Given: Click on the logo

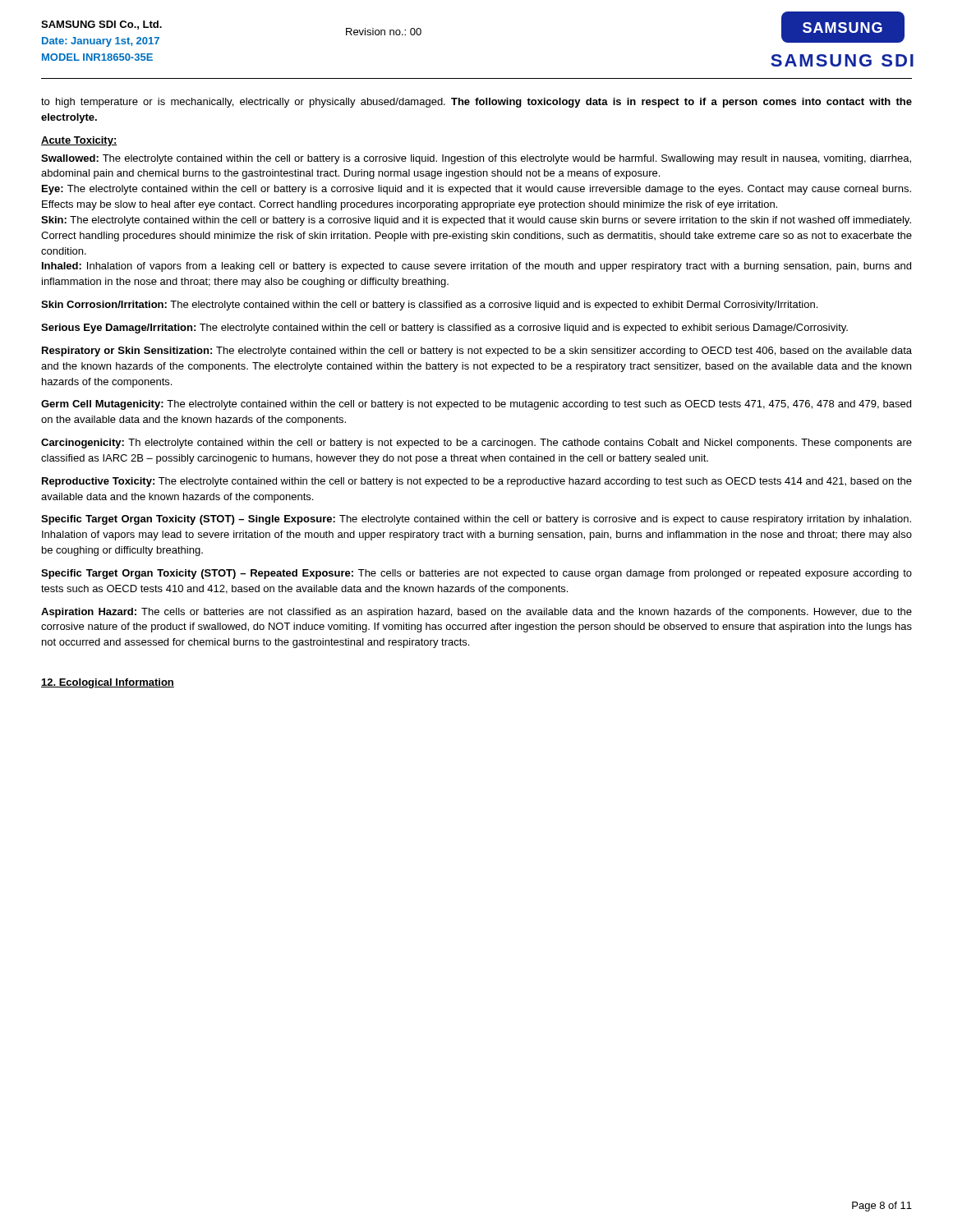Looking at the screenshot, I should 843,41.
